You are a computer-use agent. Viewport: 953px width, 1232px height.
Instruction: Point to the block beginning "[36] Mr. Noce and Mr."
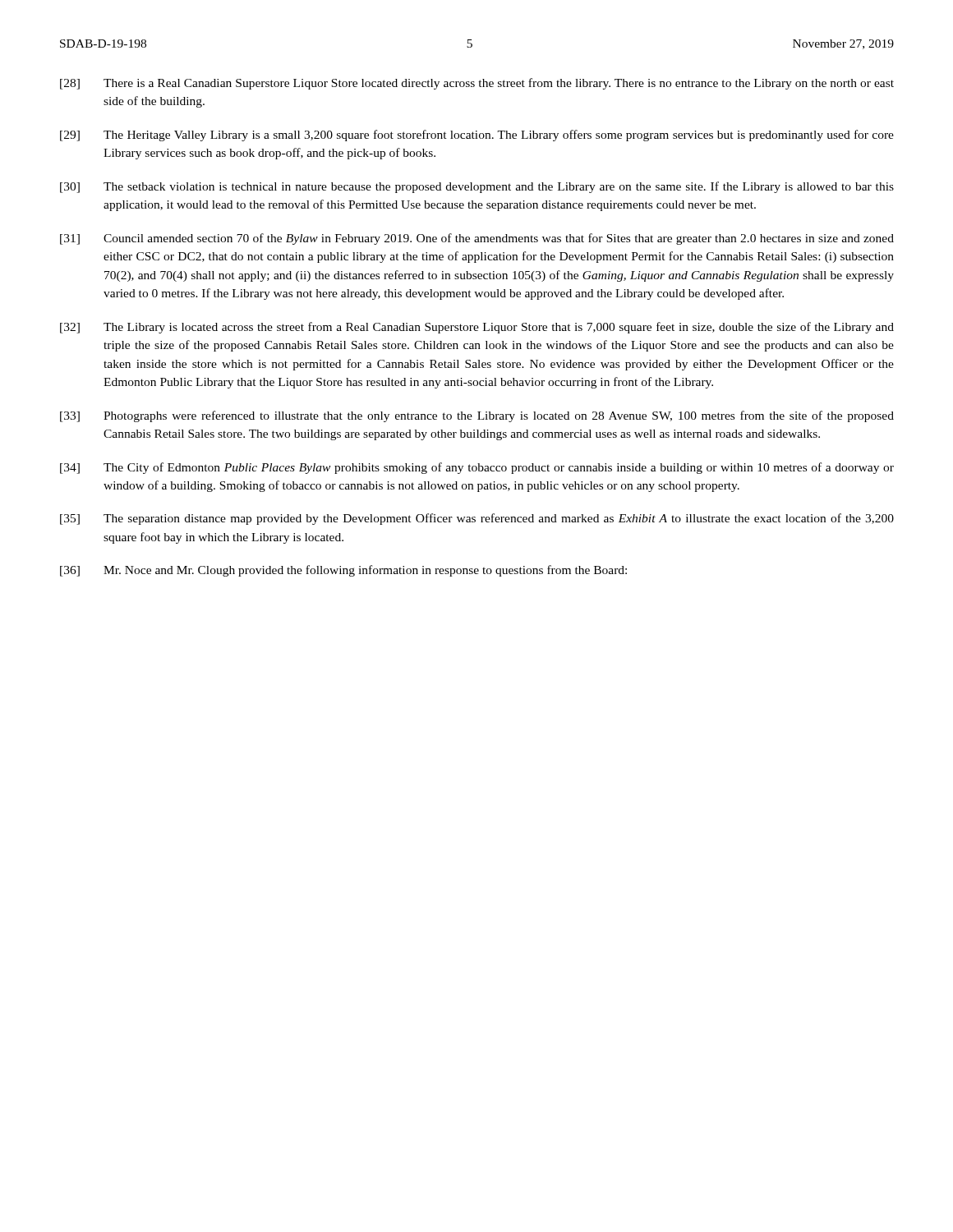(476, 571)
